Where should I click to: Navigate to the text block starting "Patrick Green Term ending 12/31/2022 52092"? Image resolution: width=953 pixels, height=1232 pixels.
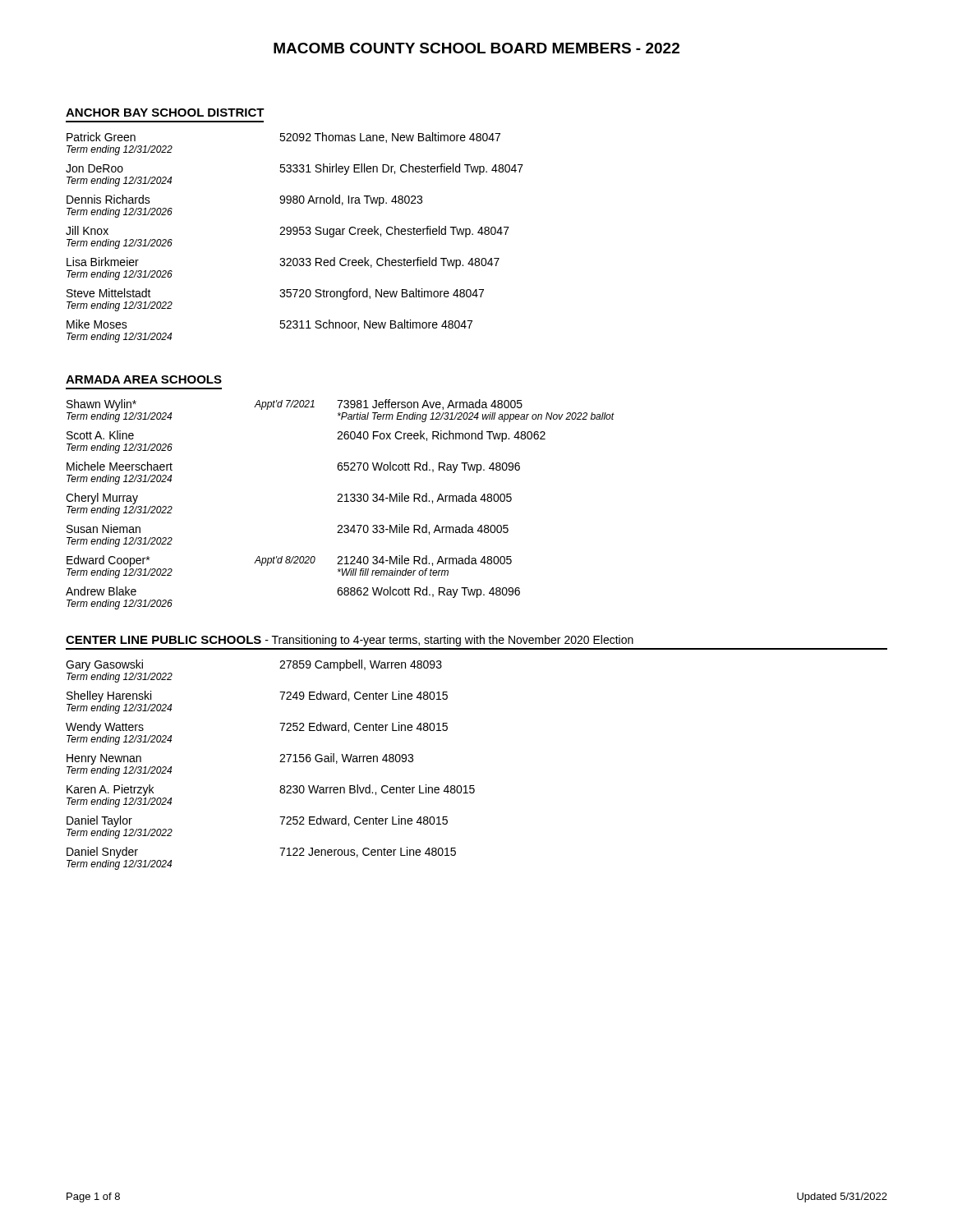tap(476, 143)
